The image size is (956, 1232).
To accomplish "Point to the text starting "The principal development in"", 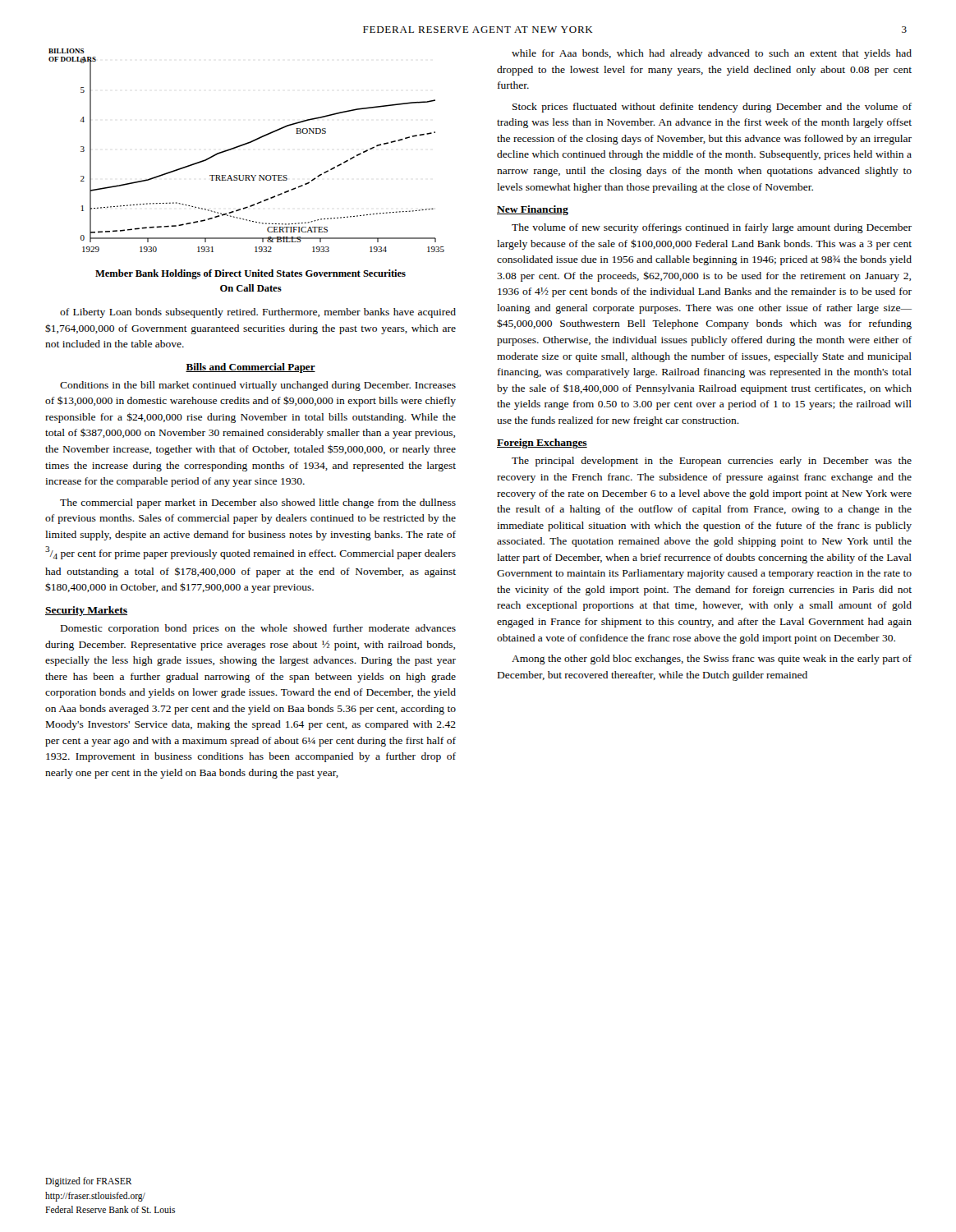I will point(704,549).
